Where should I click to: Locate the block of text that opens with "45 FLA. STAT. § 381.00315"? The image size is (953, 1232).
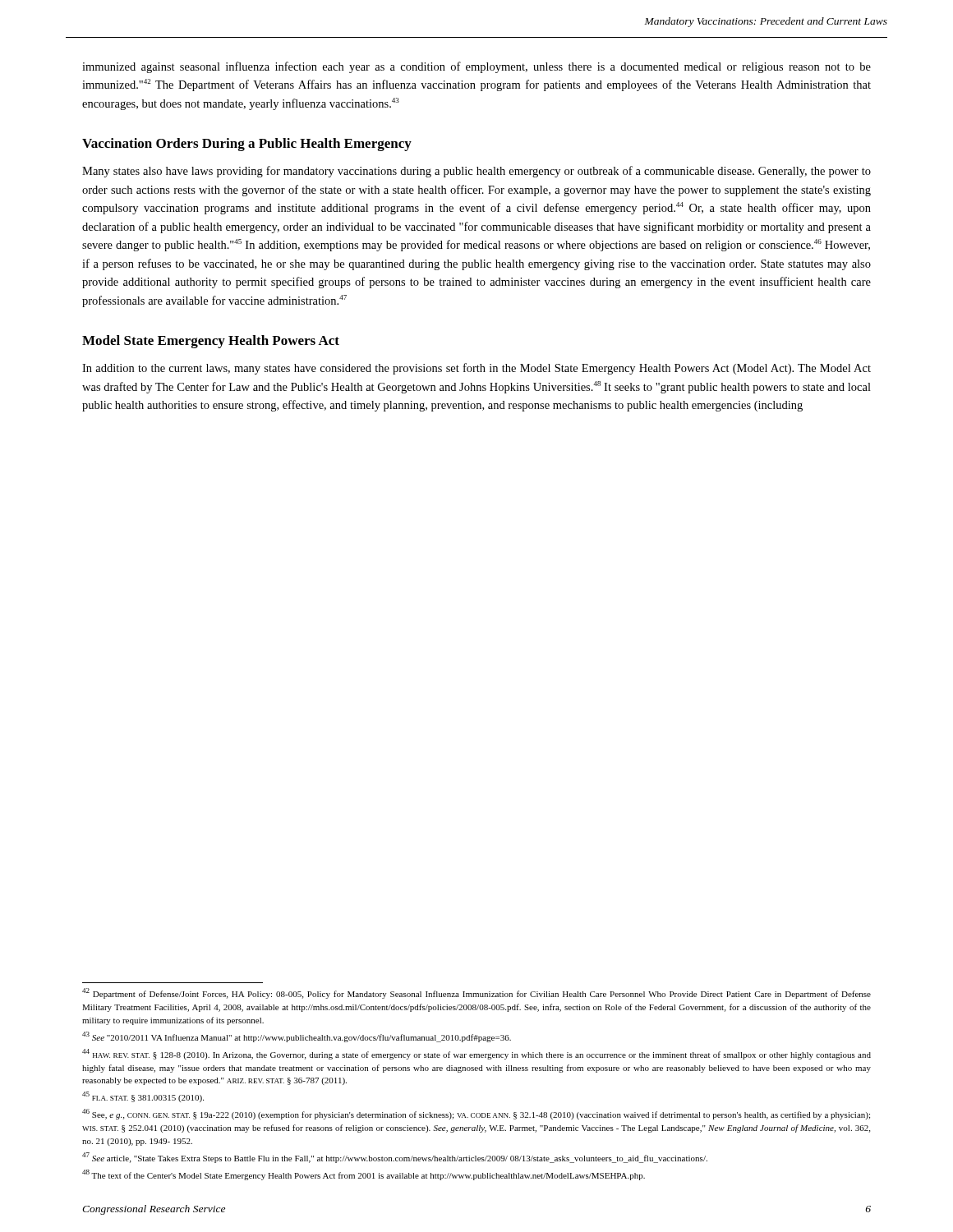click(143, 1097)
